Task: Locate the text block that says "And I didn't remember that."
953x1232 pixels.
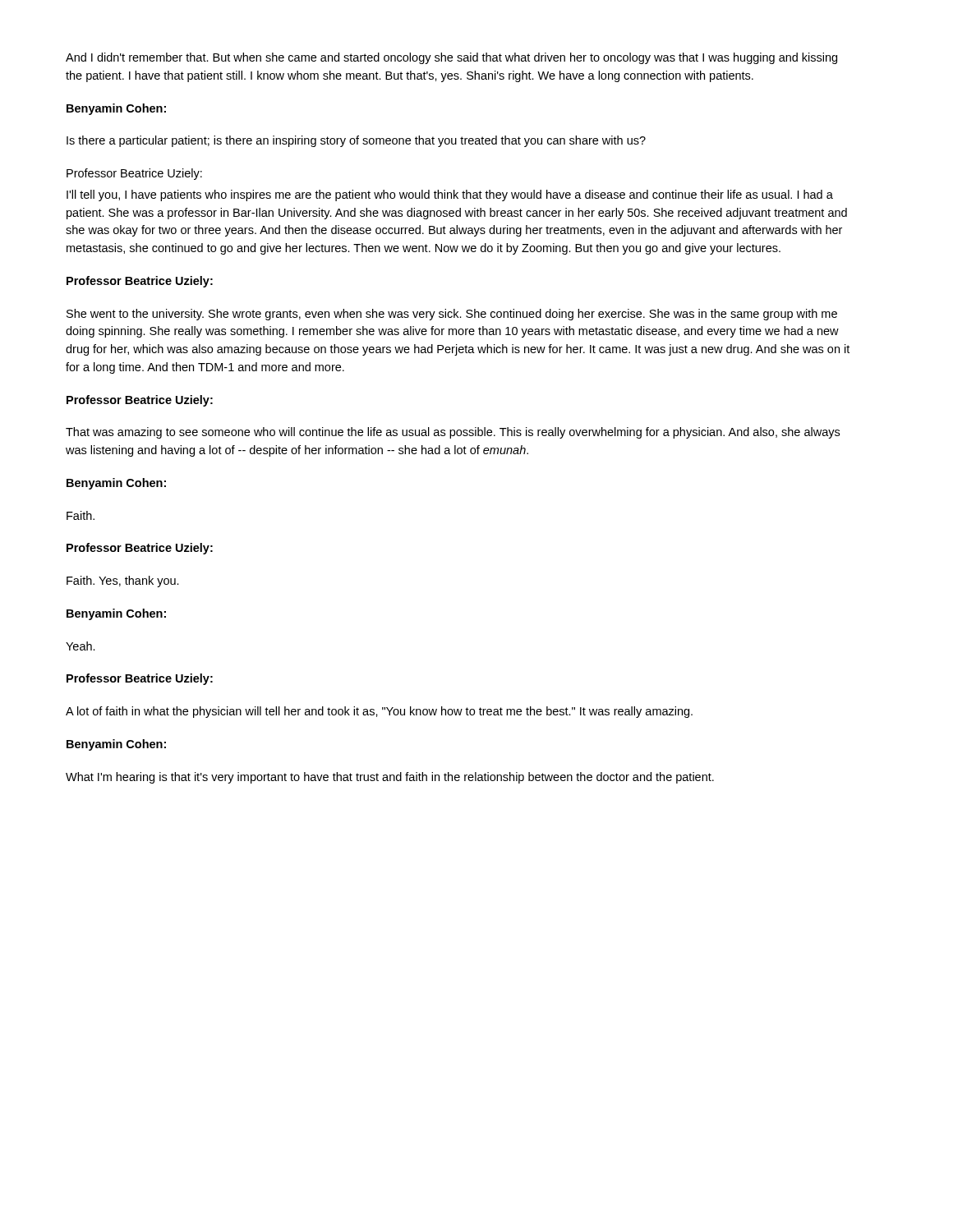Action: [460, 67]
